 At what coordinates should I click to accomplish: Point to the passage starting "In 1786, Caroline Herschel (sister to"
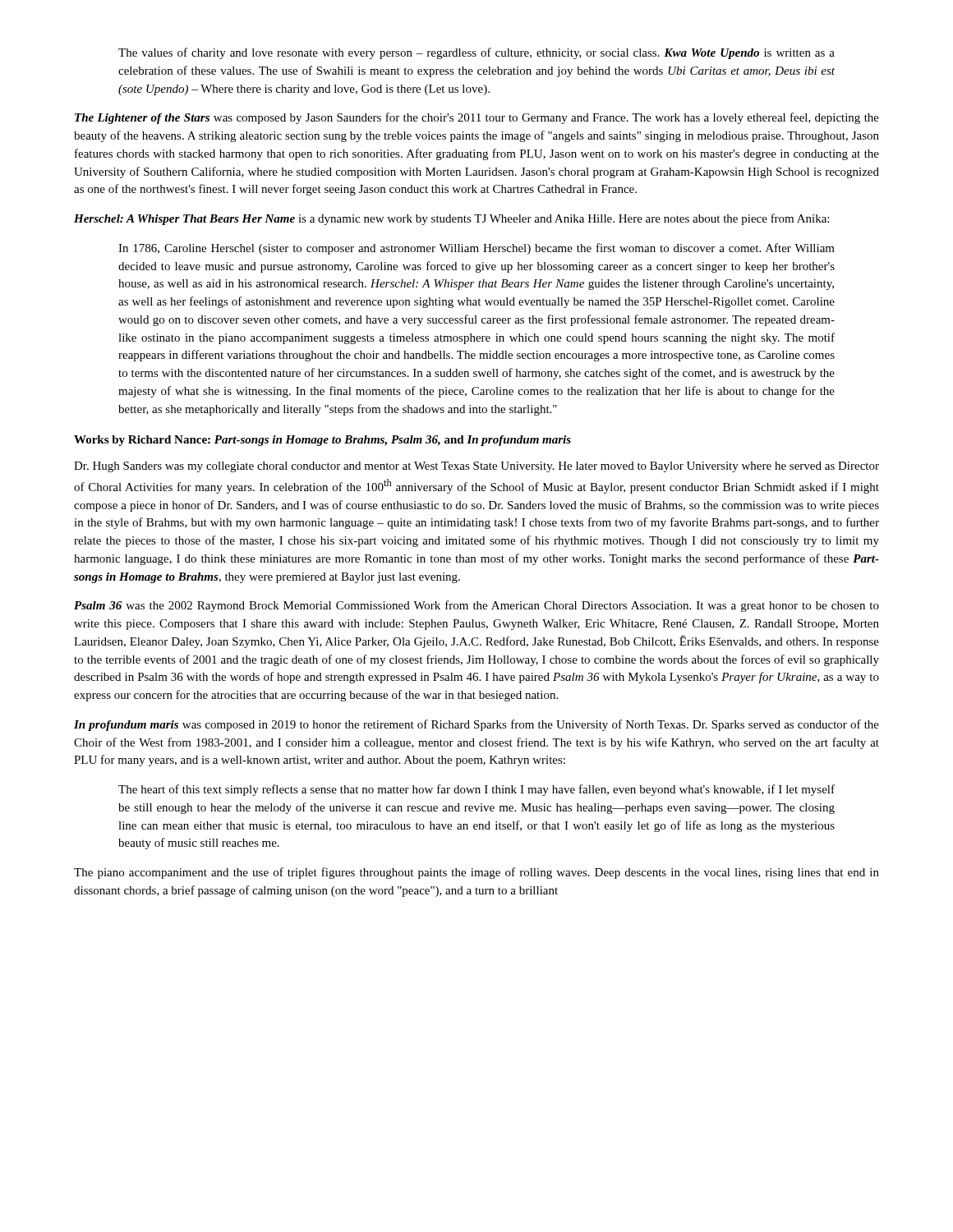[x=476, y=329]
